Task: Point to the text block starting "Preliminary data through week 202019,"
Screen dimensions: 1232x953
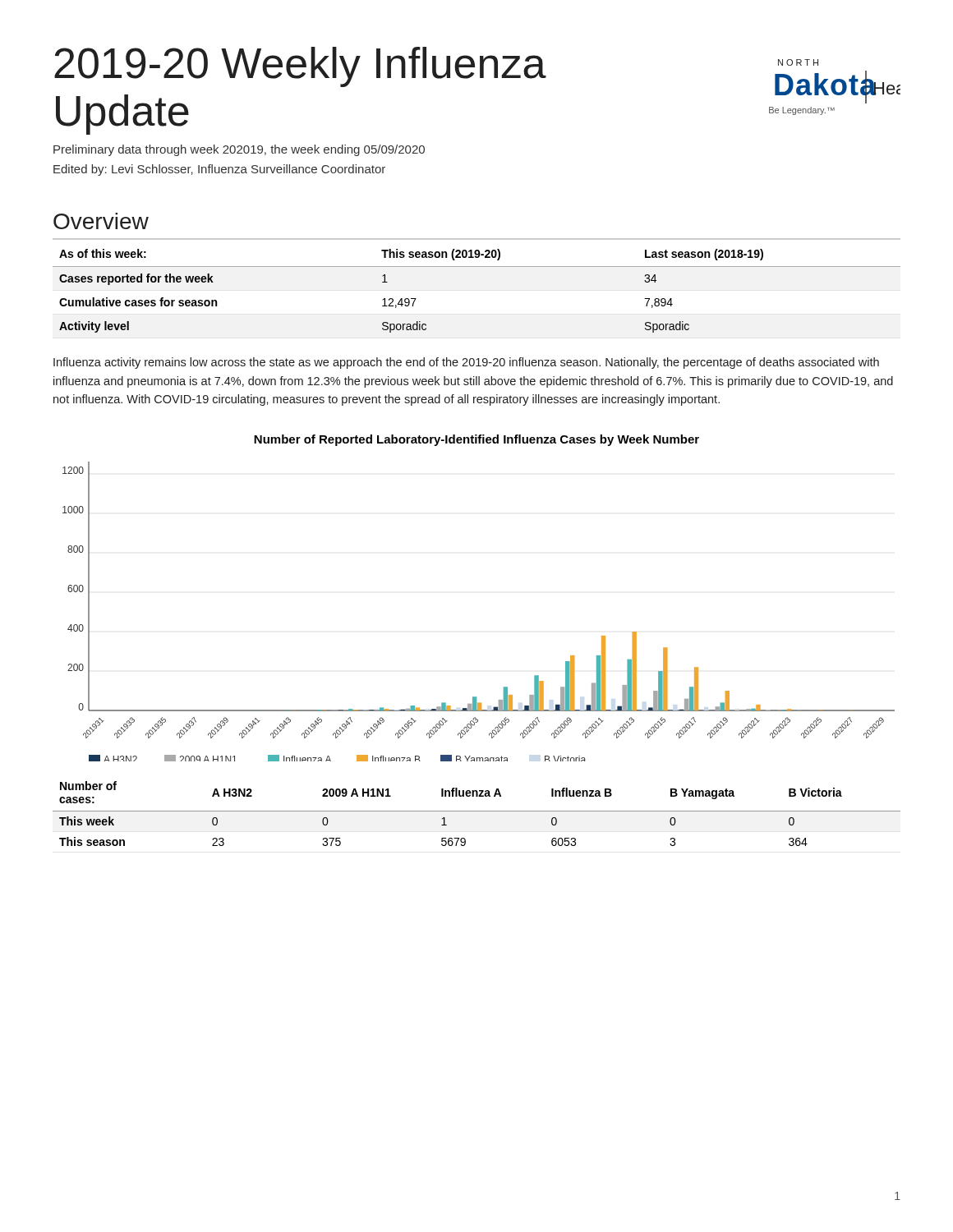Action: [x=239, y=159]
